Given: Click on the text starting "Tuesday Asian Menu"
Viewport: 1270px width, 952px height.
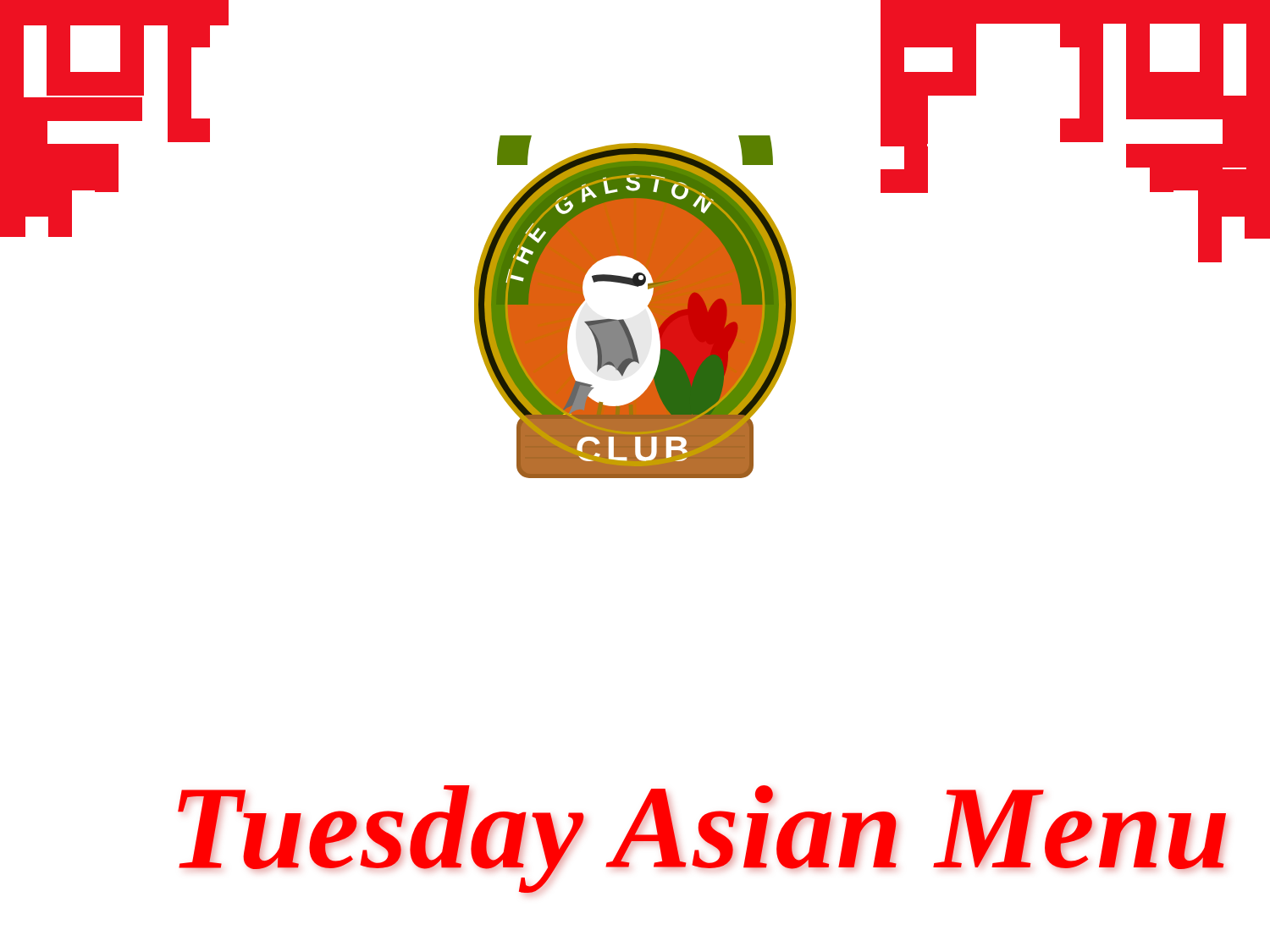Looking at the screenshot, I should click(x=635, y=828).
